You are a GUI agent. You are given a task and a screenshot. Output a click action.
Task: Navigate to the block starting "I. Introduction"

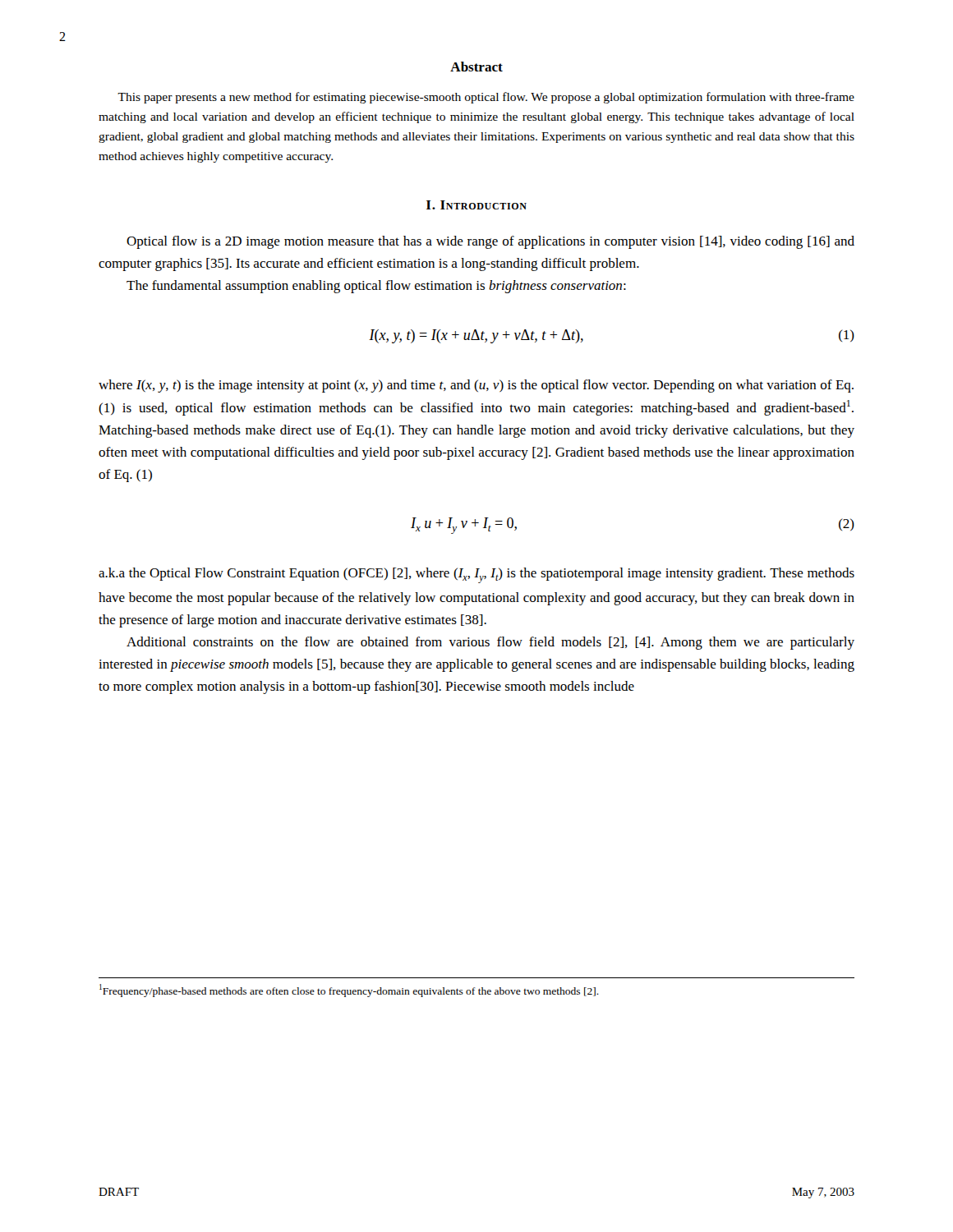tap(476, 205)
